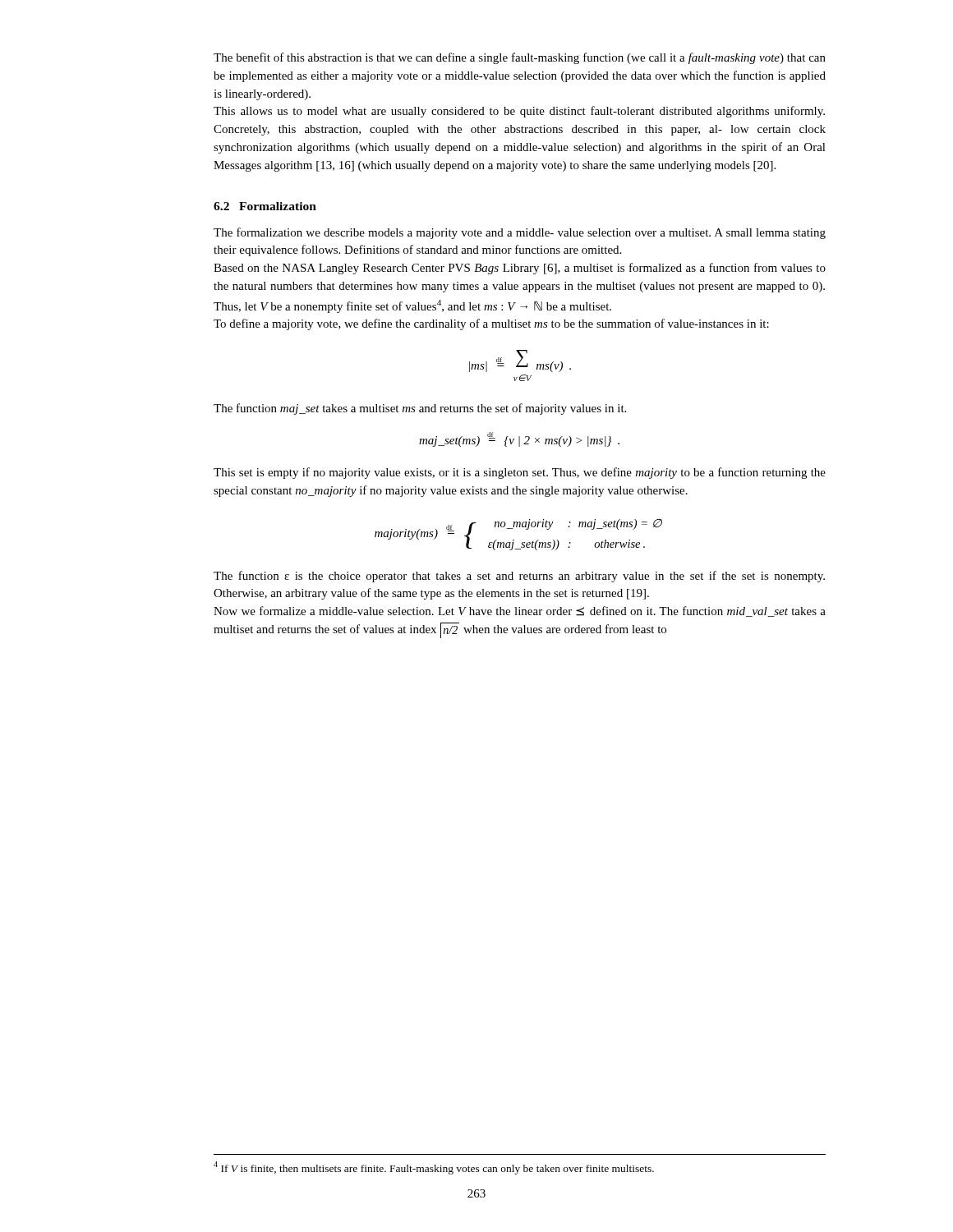Click on the formula that says "majority(ms) df ="
Screen dimensions: 1232x953
coord(520,534)
